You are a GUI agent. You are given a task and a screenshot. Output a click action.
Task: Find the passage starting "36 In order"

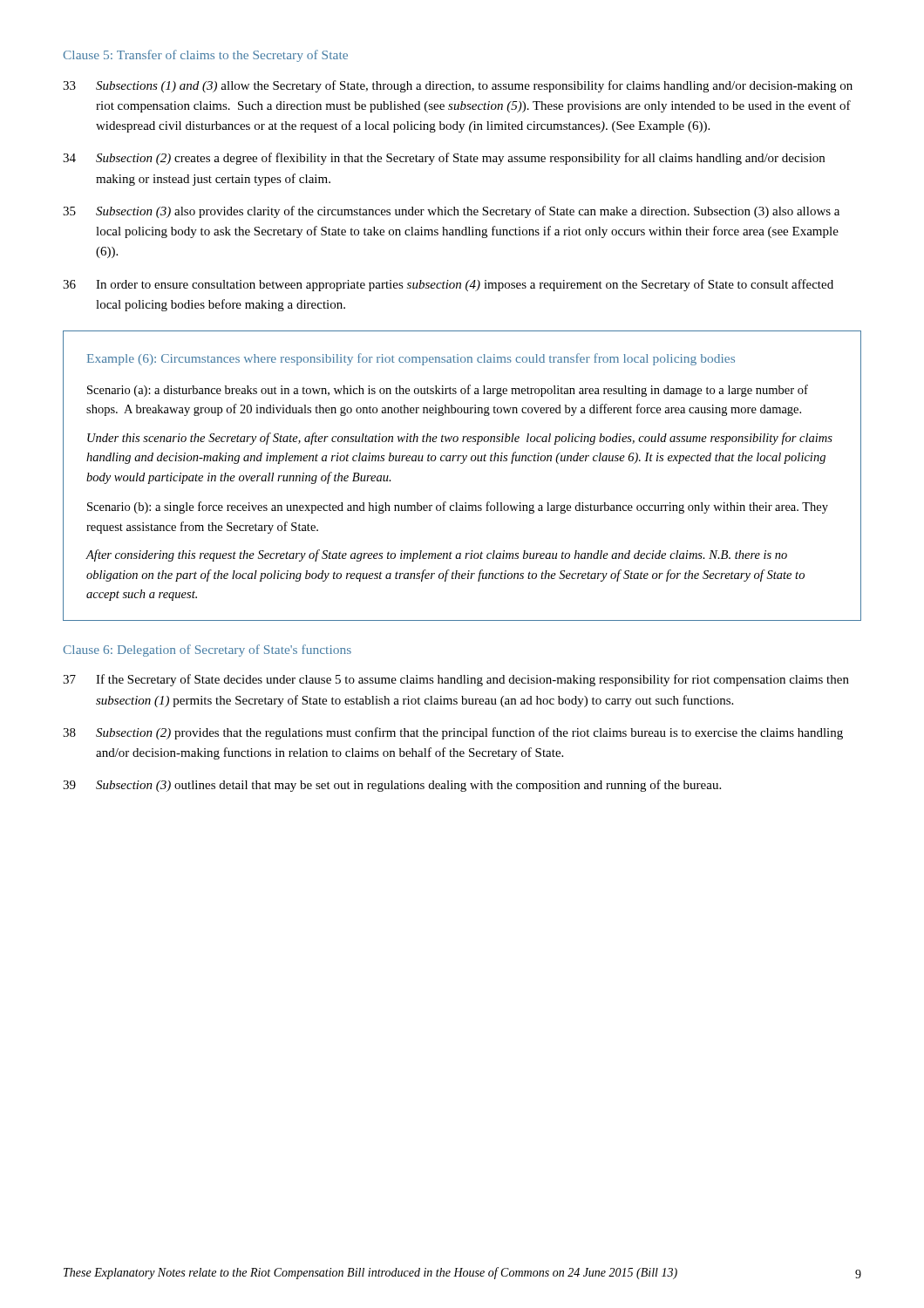(462, 295)
